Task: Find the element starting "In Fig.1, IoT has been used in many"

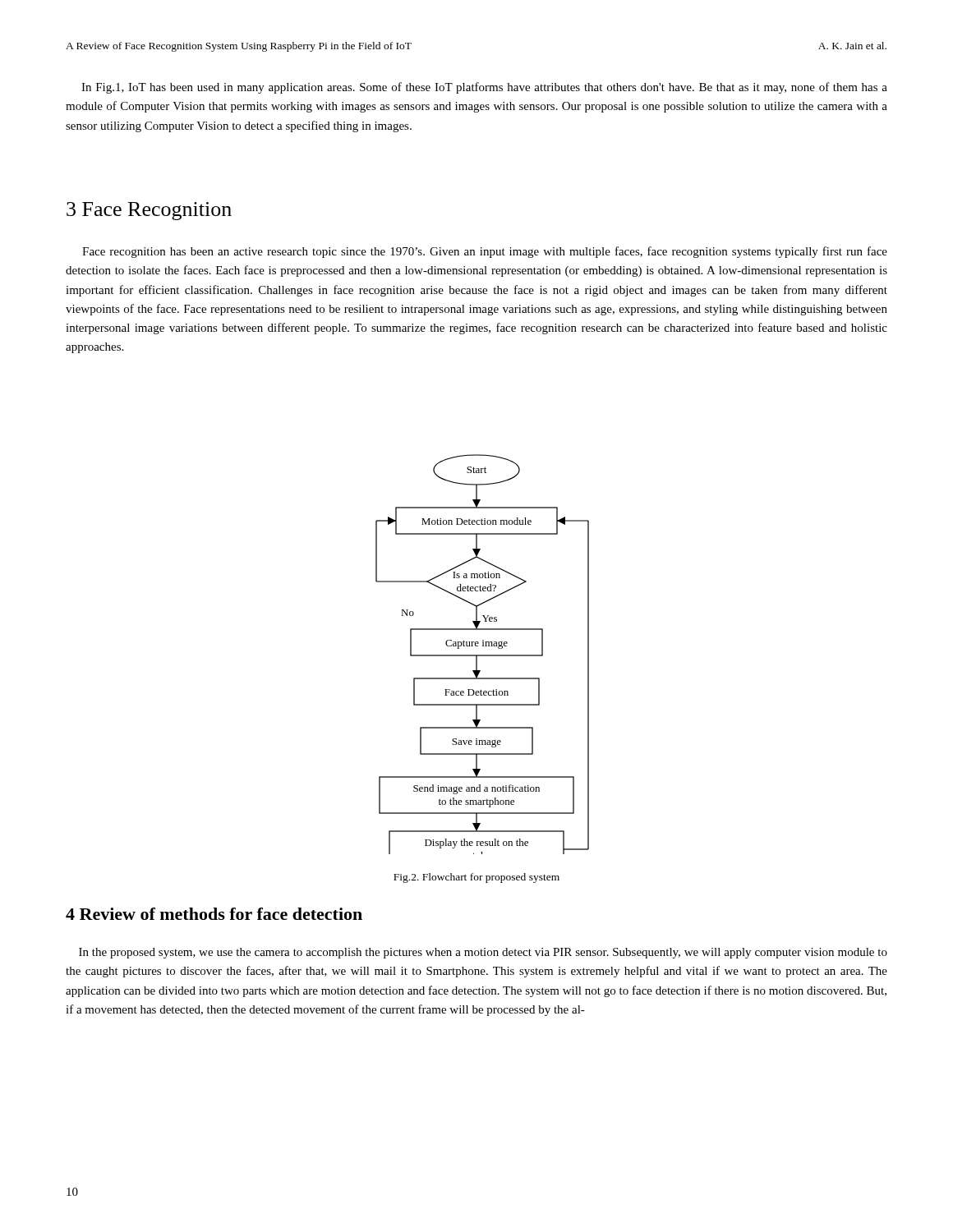Action: pos(476,106)
